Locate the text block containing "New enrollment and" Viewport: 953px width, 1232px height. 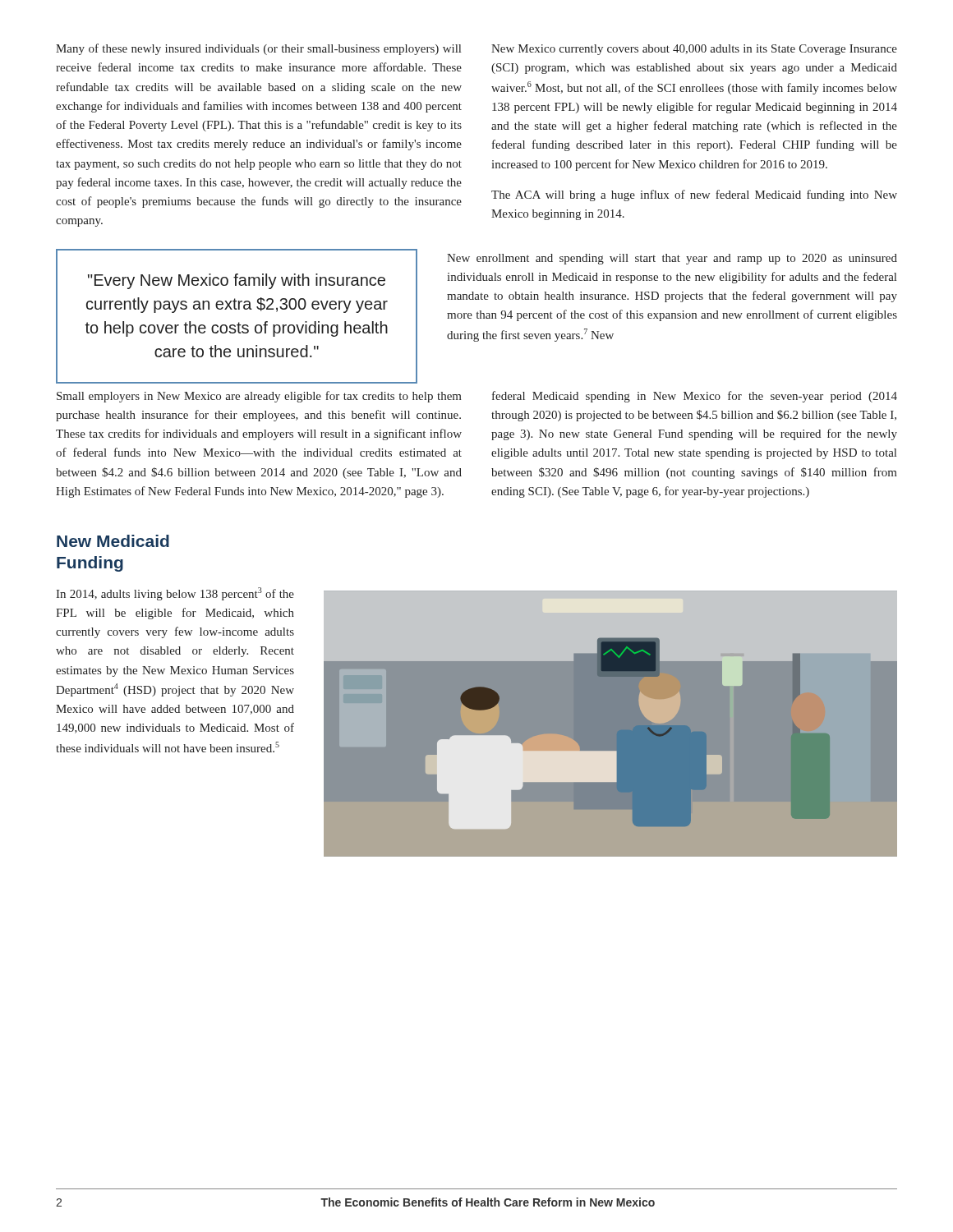point(672,297)
